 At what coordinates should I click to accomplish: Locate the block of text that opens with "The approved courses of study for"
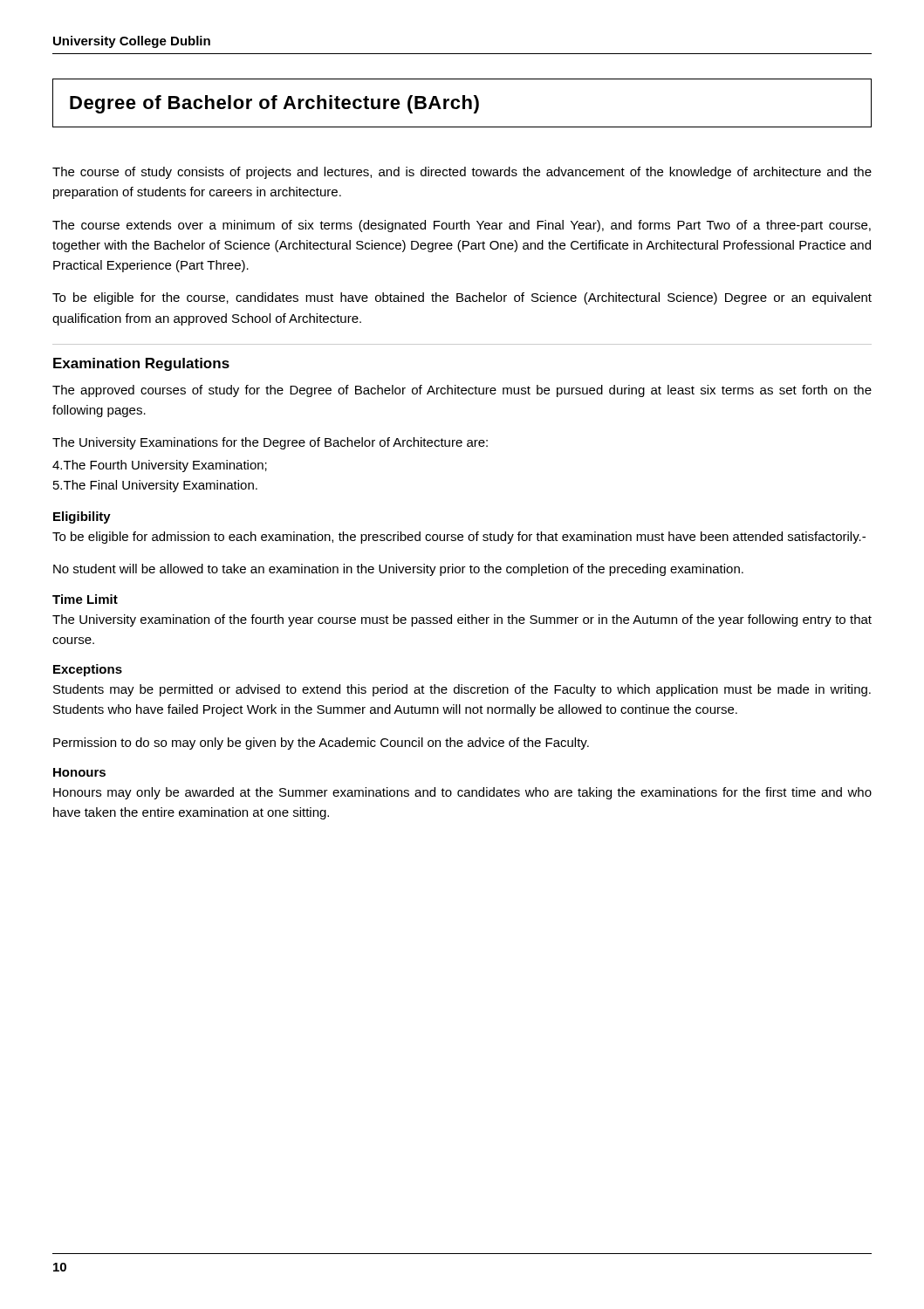(x=462, y=400)
